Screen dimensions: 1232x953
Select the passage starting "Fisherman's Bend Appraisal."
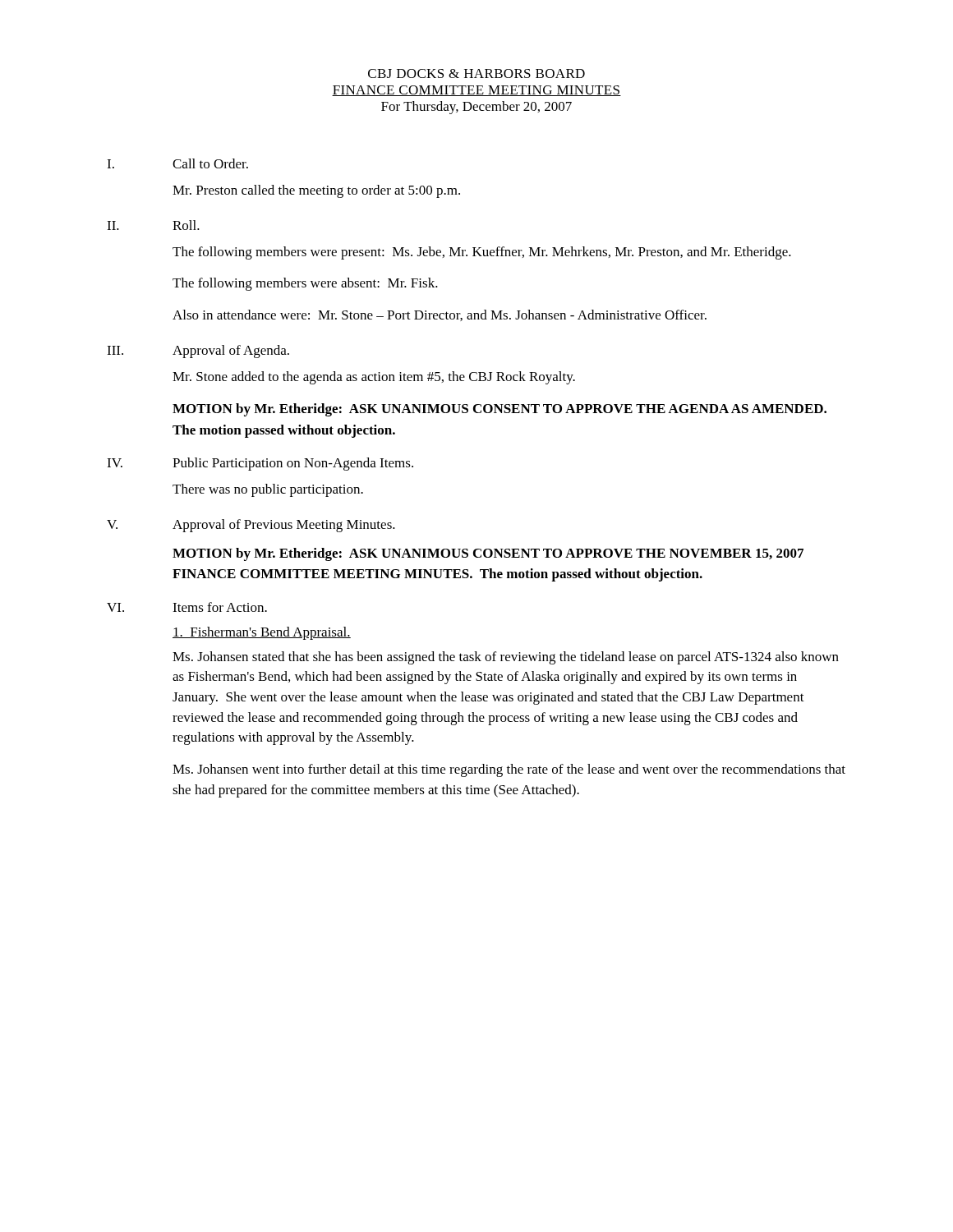coord(261,632)
